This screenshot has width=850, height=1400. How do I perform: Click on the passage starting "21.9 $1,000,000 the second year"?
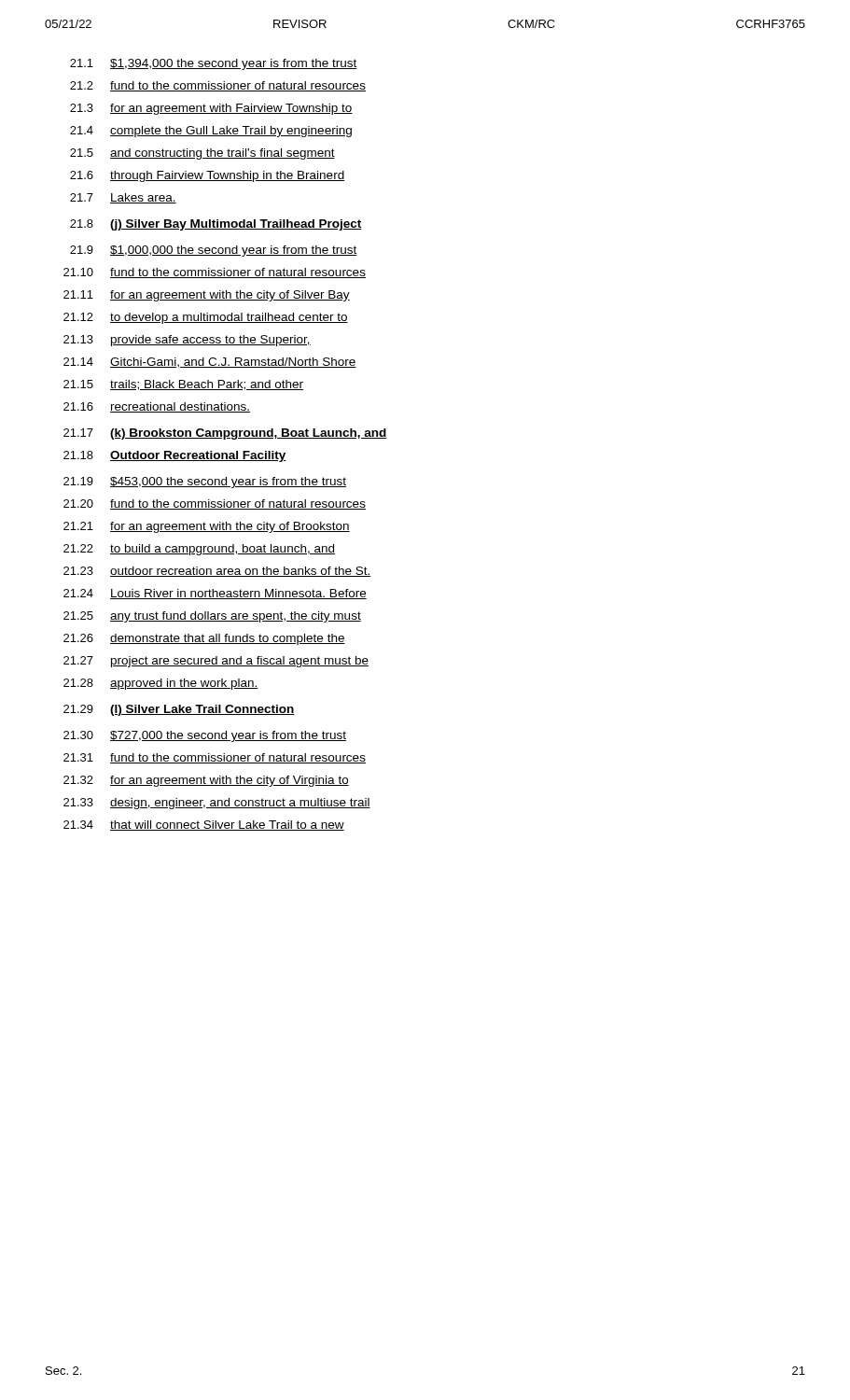pyautogui.click(x=213, y=251)
